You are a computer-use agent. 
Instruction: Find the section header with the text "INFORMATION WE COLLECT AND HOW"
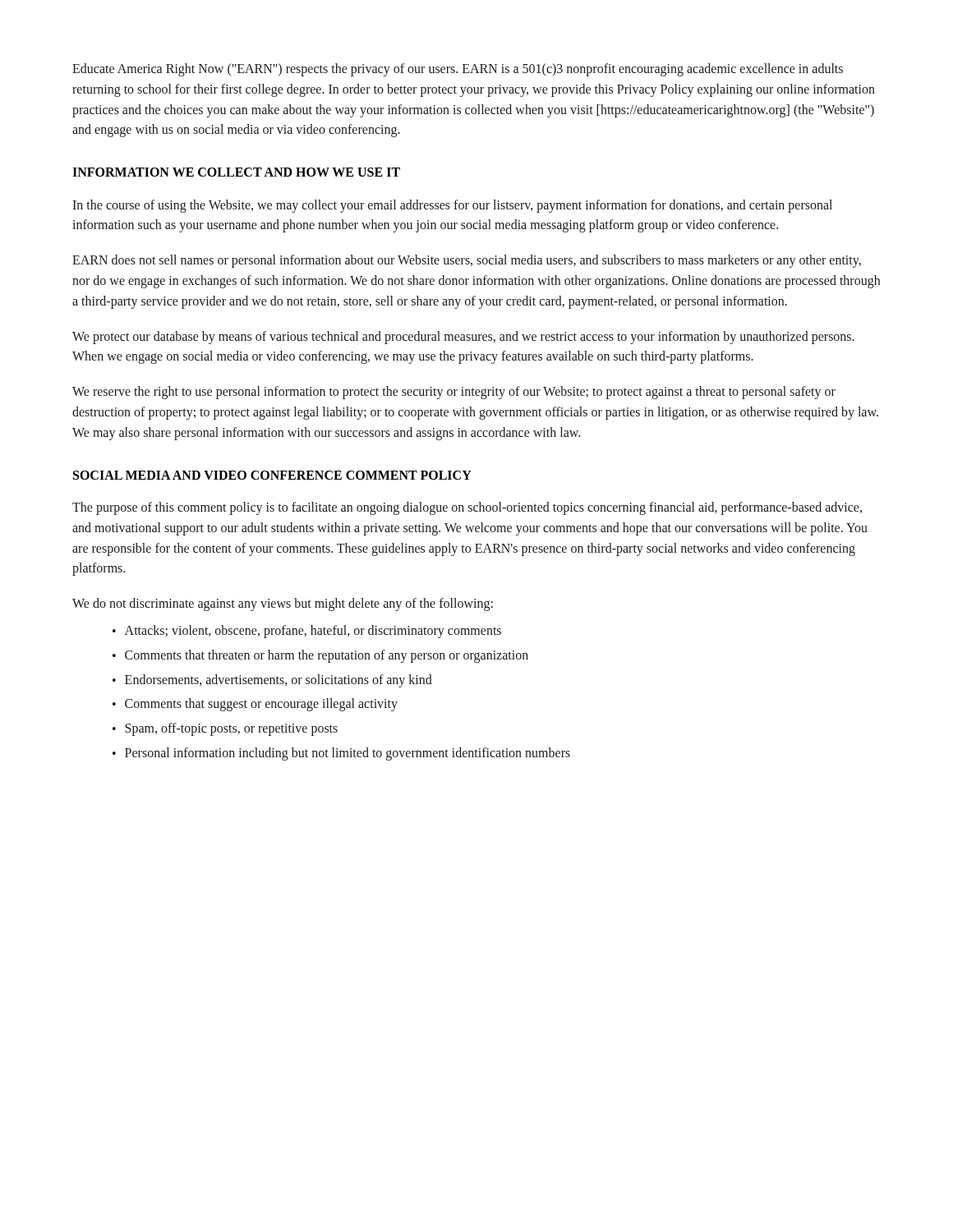tap(236, 172)
